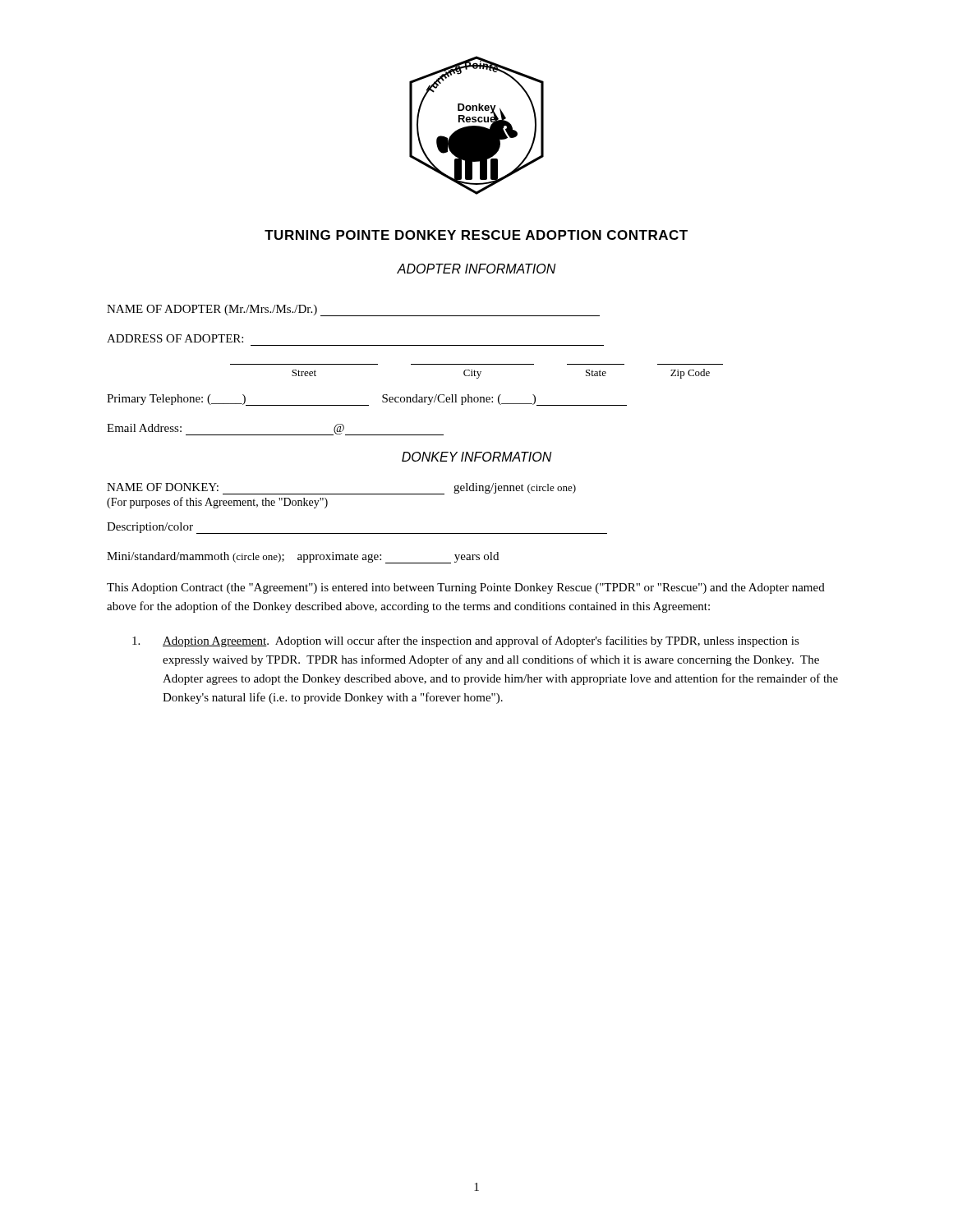Screen dimensions: 1232x953
Task: Locate the text "ADOPTER INFORMATION"
Action: [476, 269]
